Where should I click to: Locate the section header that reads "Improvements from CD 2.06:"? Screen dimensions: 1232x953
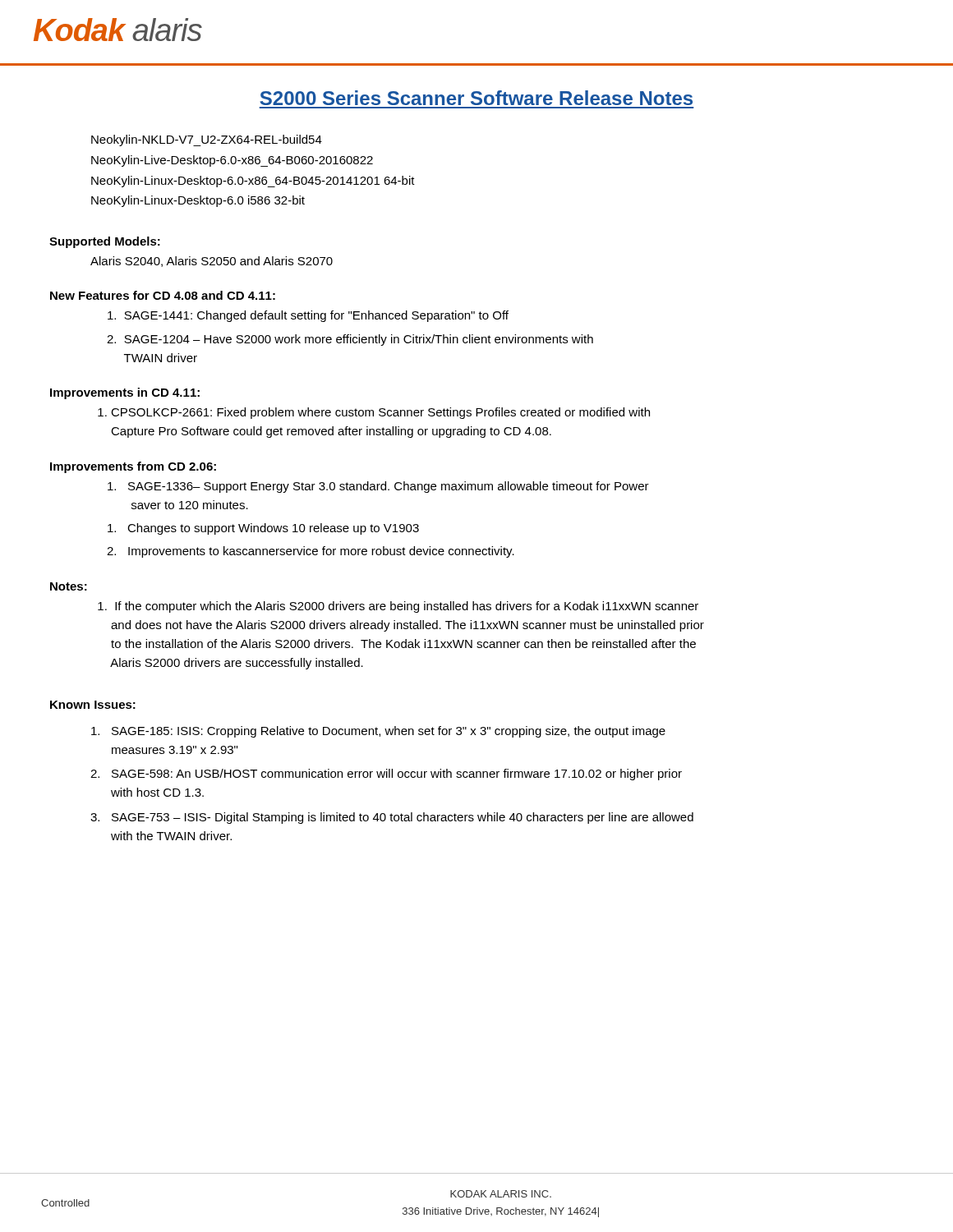133,466
